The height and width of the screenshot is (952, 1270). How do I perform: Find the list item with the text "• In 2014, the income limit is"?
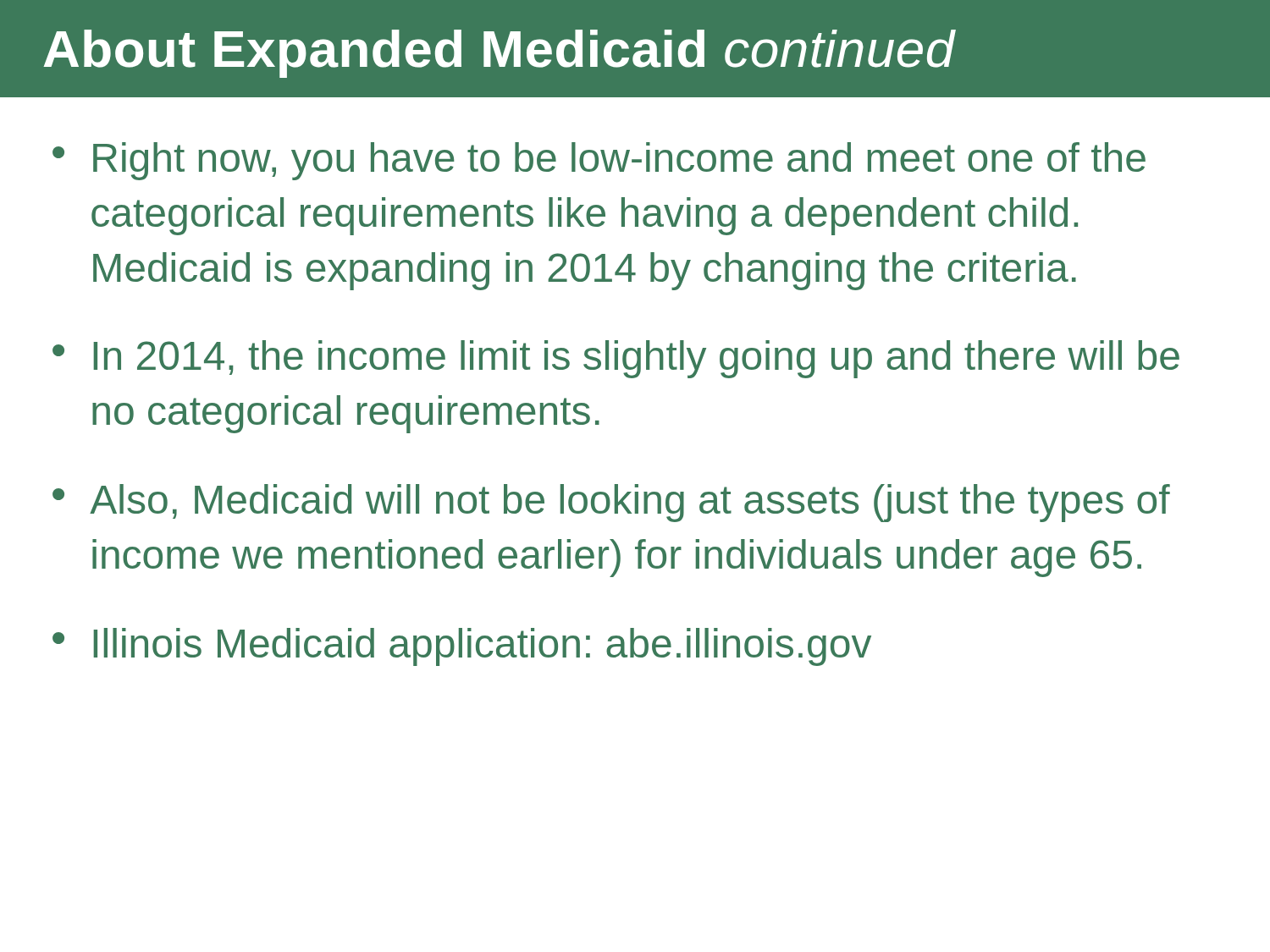click(635, 384)
